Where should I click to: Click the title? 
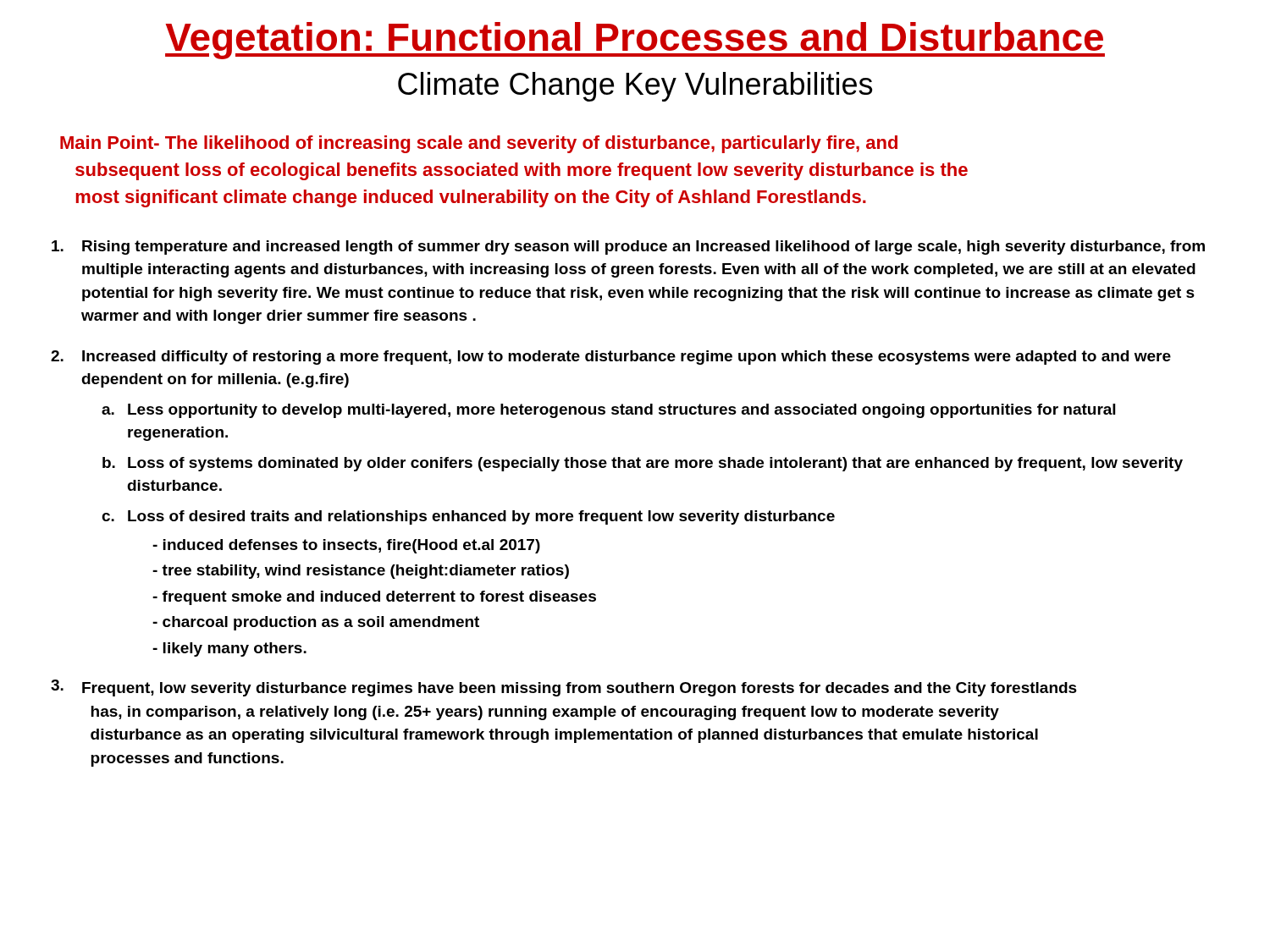pyautogui.click(x=635, y=38)
